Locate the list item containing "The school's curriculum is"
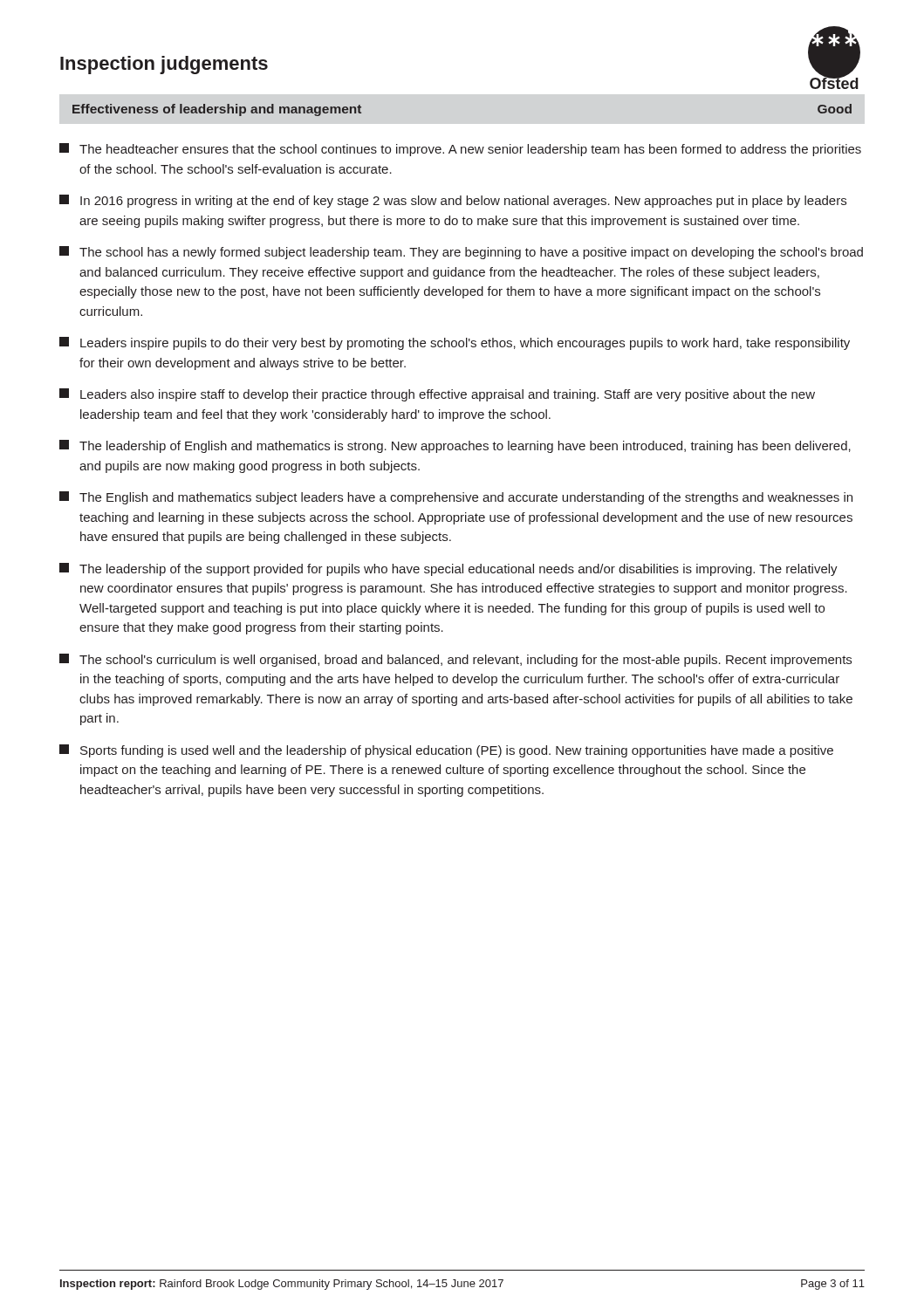The height and width of the screenshot is (1309, 924). (462, 689)
